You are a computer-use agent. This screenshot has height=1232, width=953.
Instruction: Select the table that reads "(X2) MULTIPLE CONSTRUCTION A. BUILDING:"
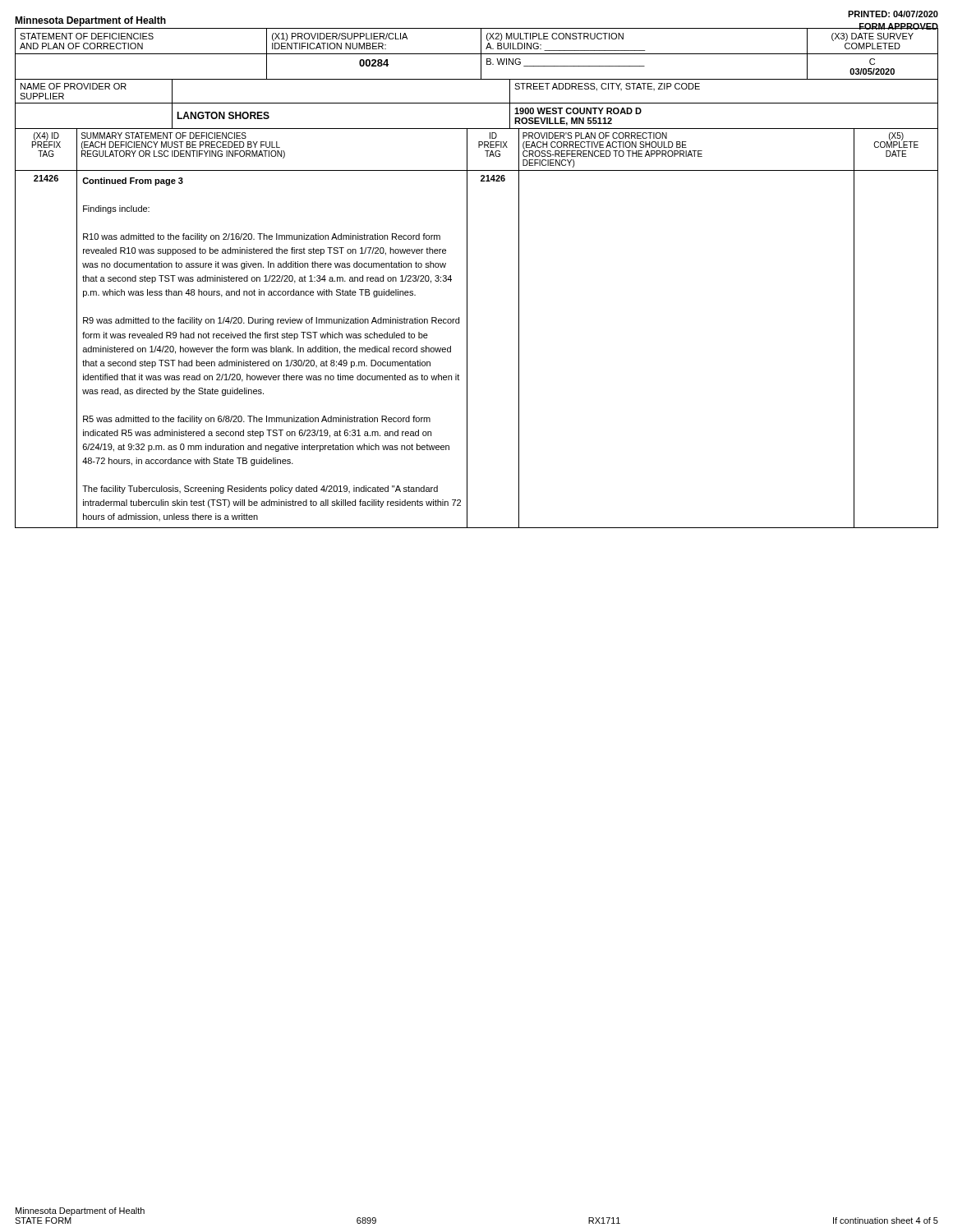pyautogui.click(x=476, y=54)
